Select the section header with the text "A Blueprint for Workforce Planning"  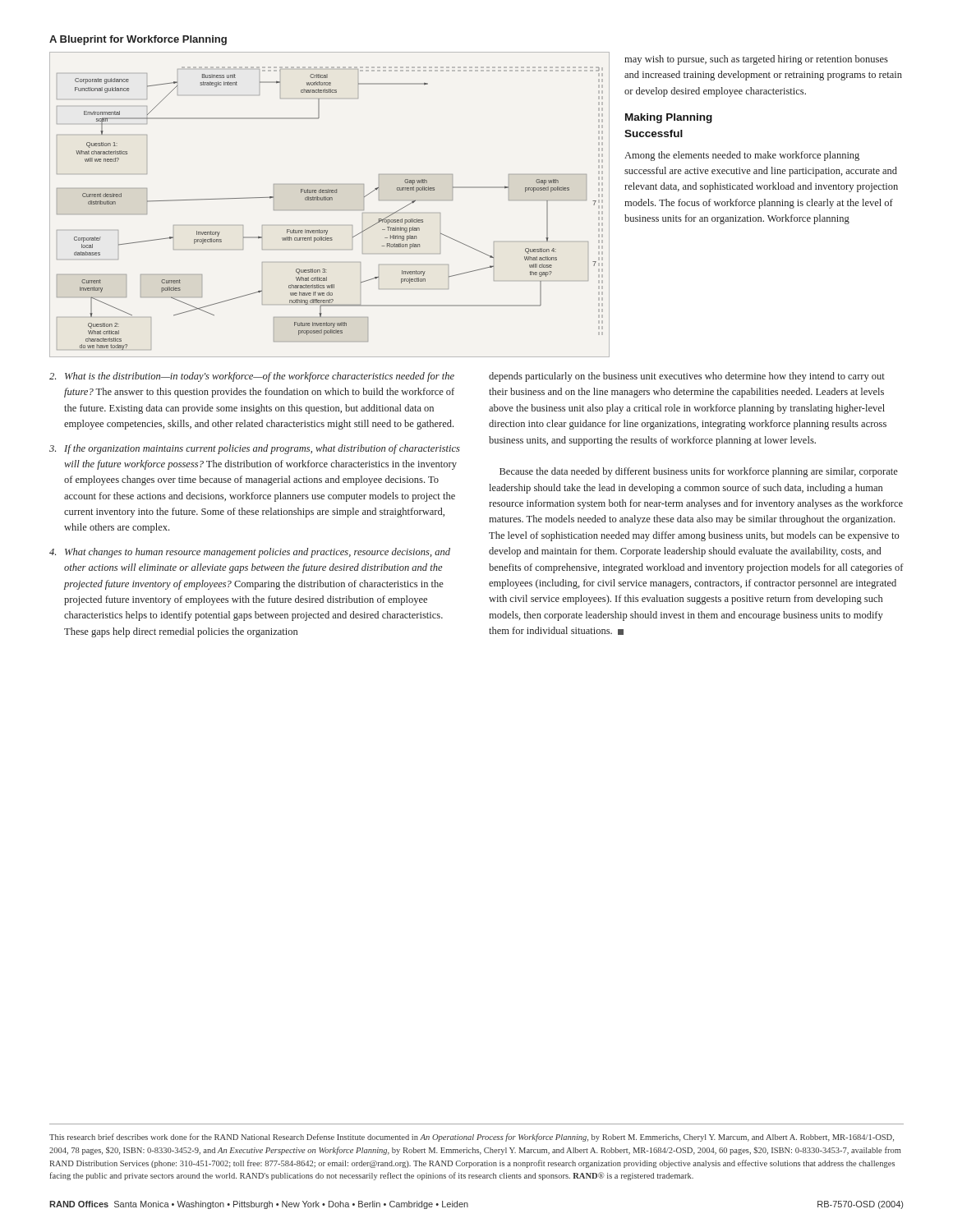point(138,39)
